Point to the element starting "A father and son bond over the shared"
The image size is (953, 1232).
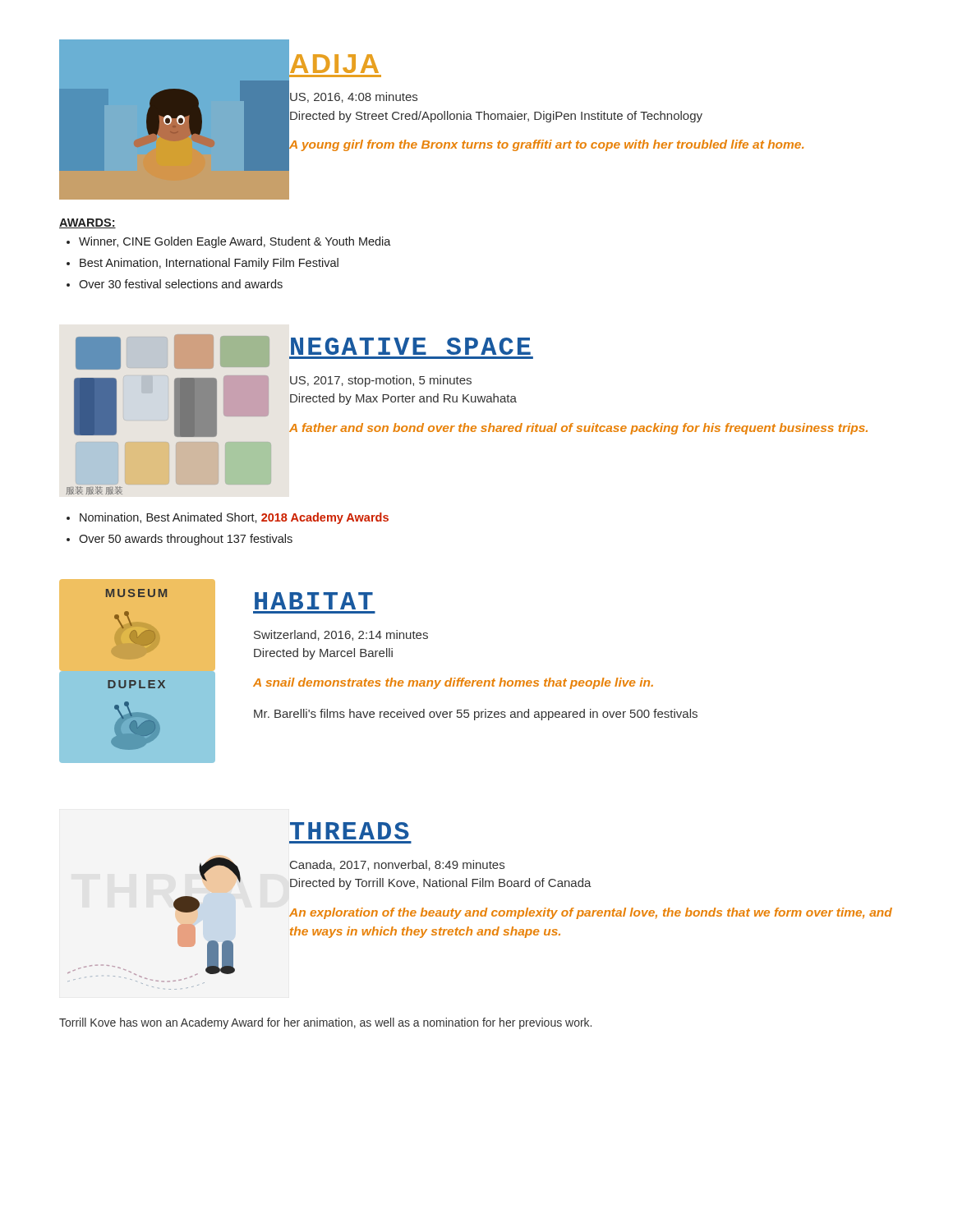[579, 427]
